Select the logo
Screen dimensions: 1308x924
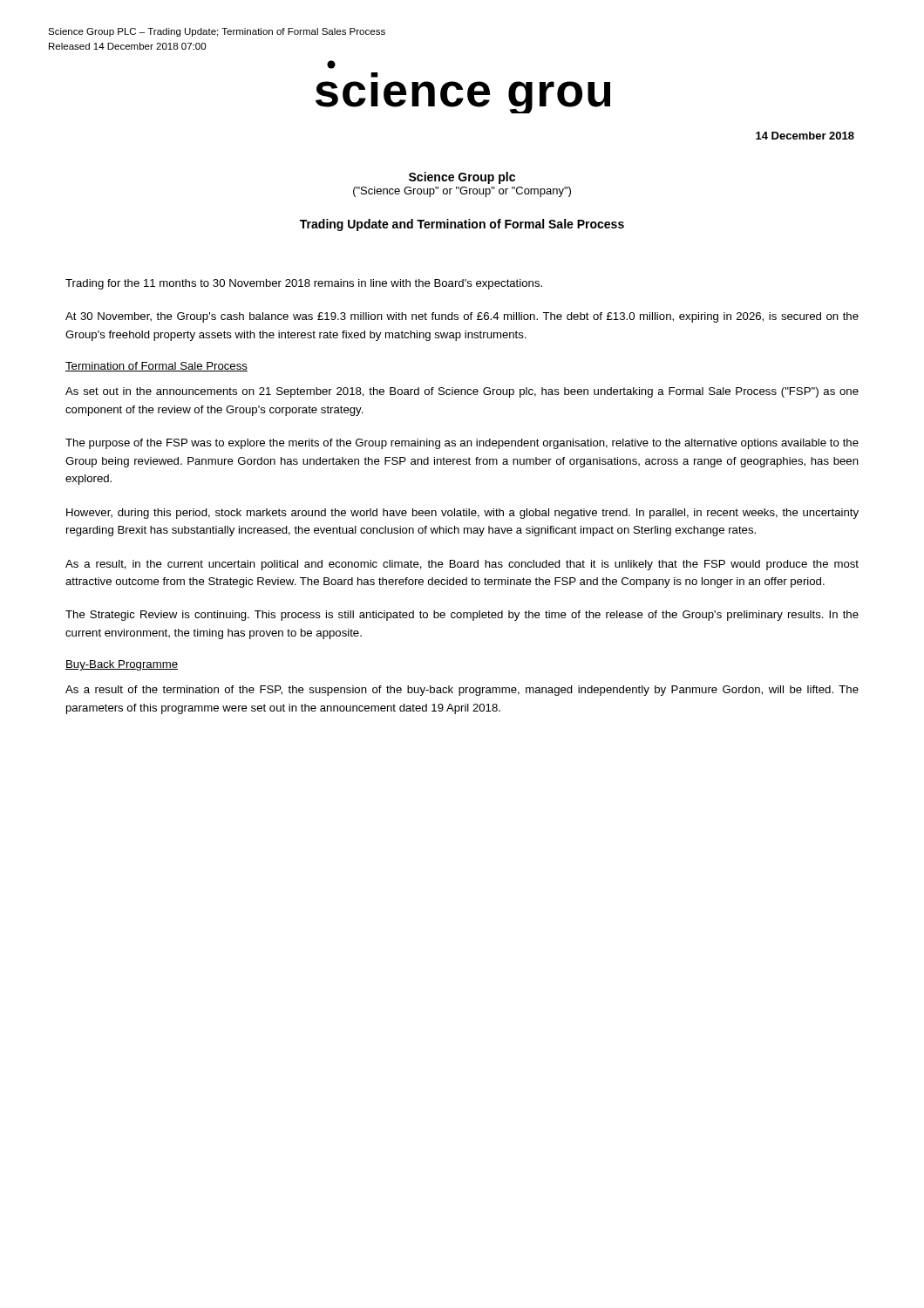462,88
